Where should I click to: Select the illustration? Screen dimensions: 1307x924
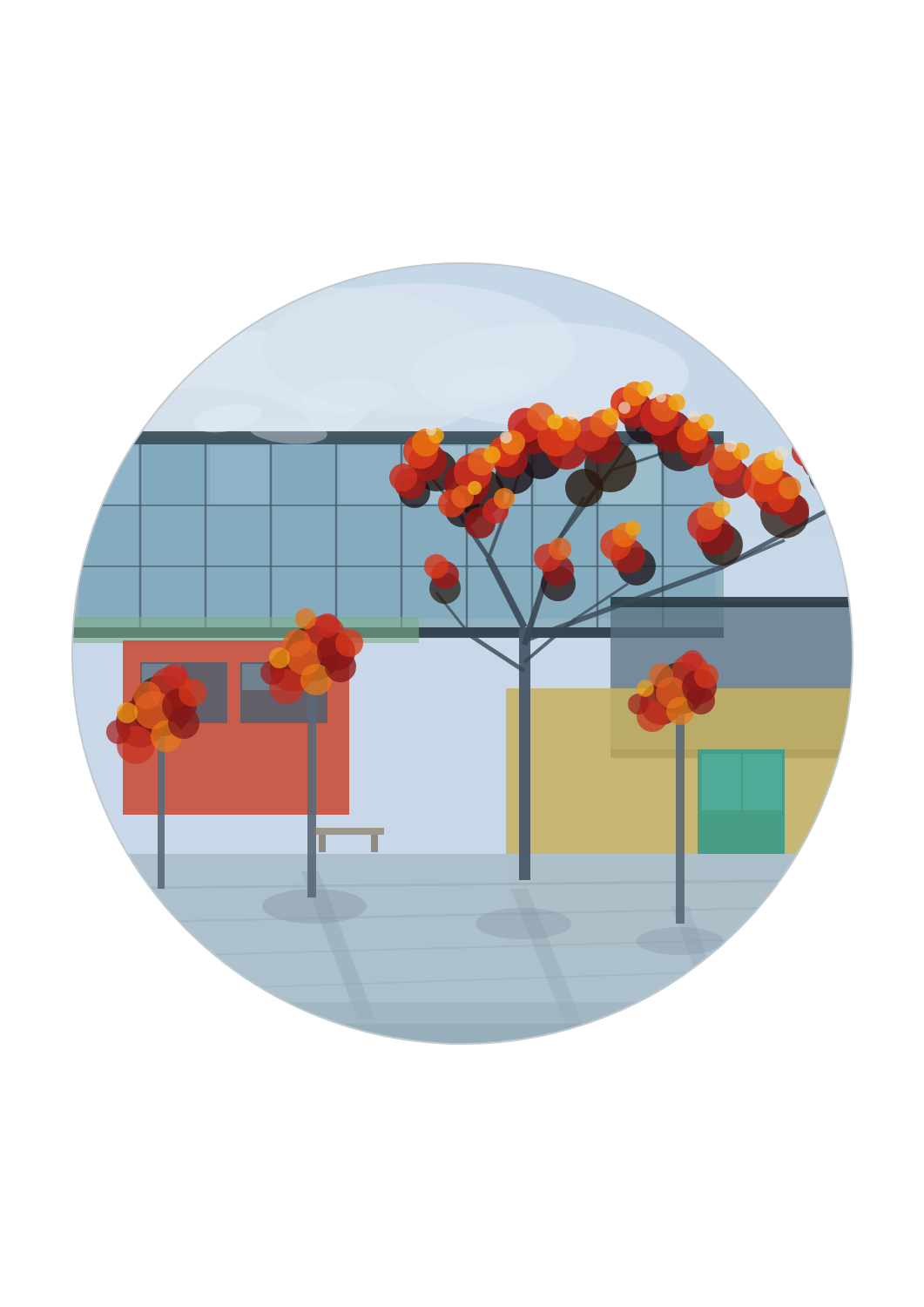pyautogui.click(x=462, y=654)
